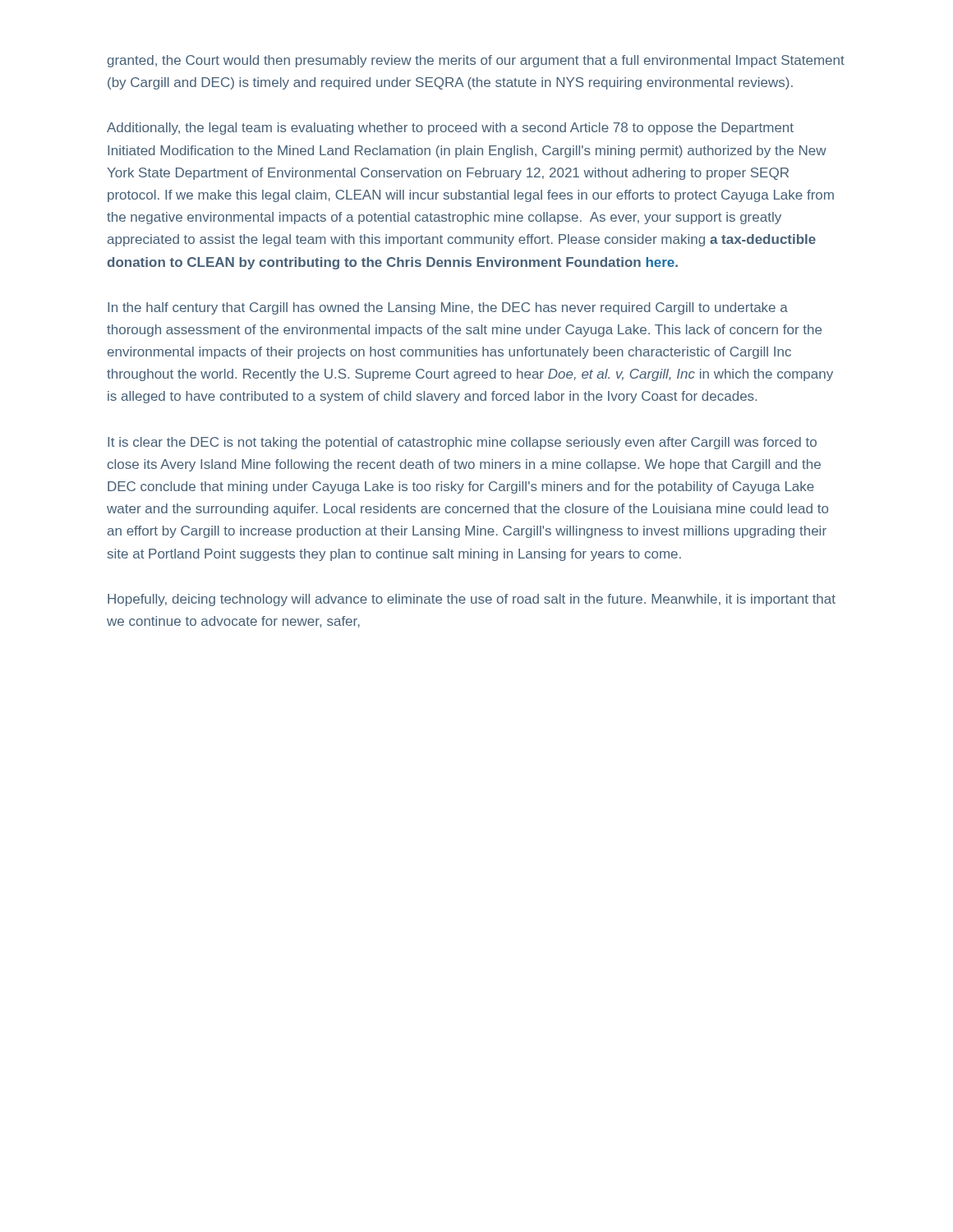Locate the text block containing "granted, the Court would then presumably review"
The width and height of the screenshot is (953, 1232).
pyautogui.click(x=476, y=72)
